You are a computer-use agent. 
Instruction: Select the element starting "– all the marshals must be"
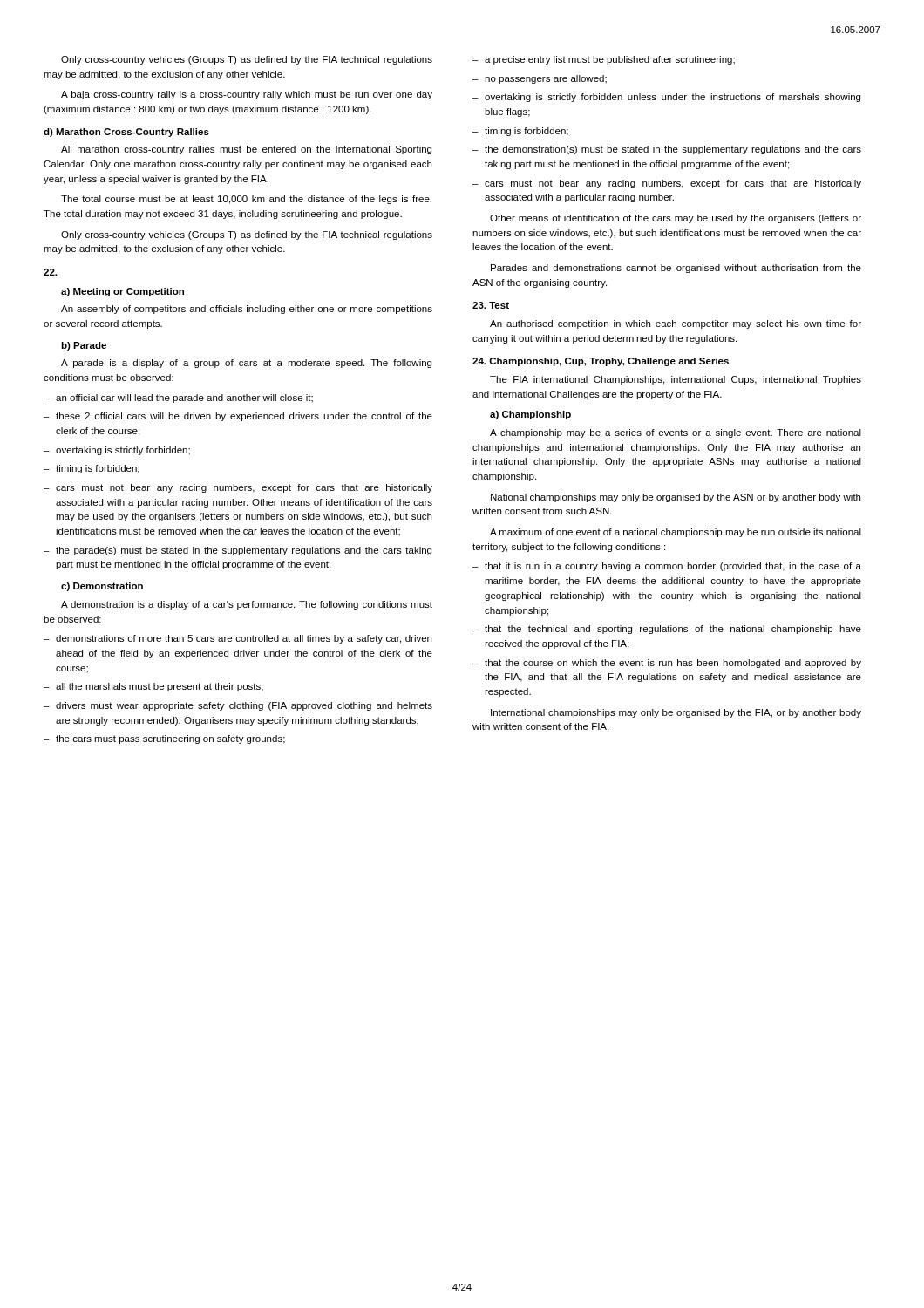[x=238, y=687]
